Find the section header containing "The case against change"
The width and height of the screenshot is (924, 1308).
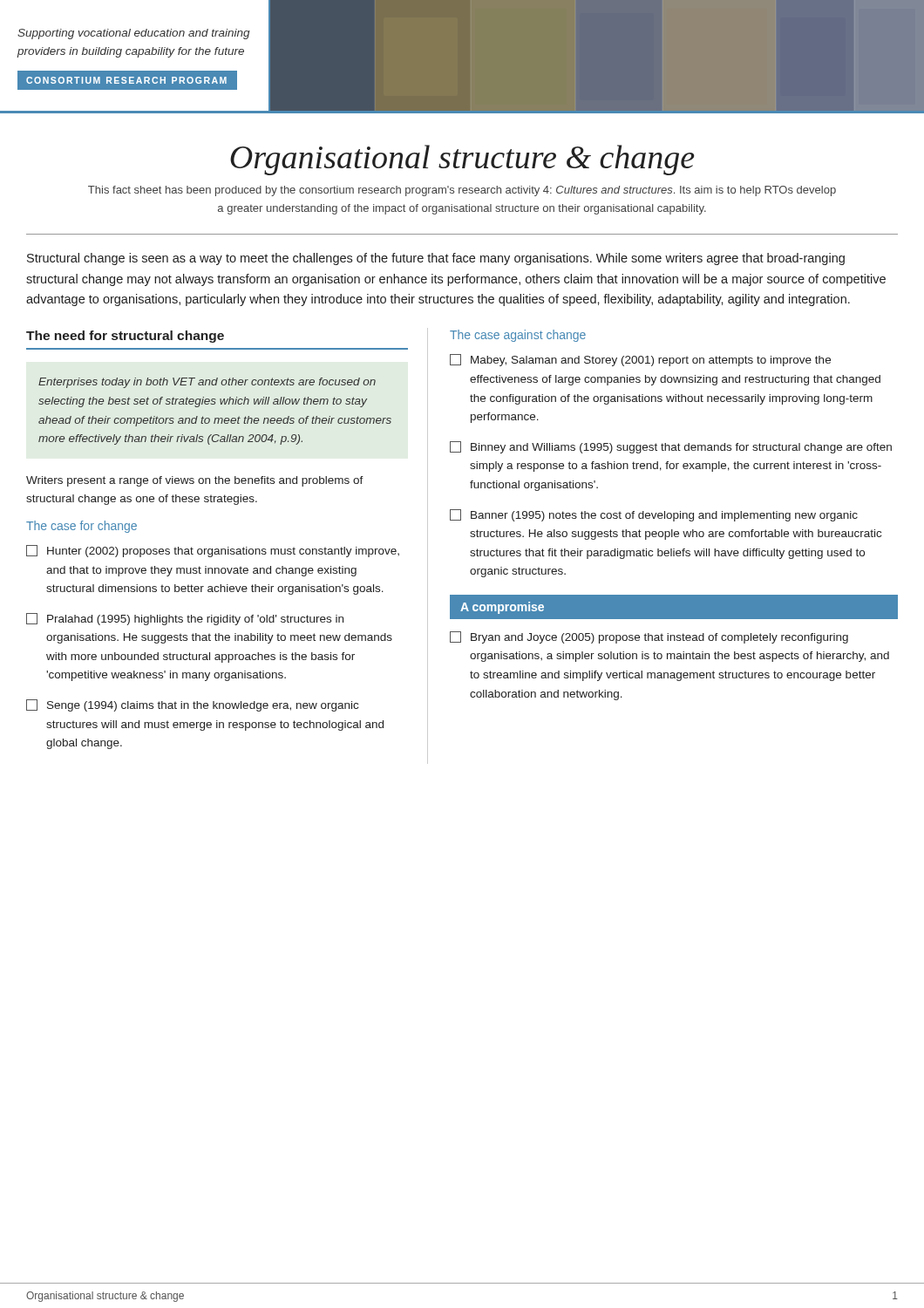518,335
